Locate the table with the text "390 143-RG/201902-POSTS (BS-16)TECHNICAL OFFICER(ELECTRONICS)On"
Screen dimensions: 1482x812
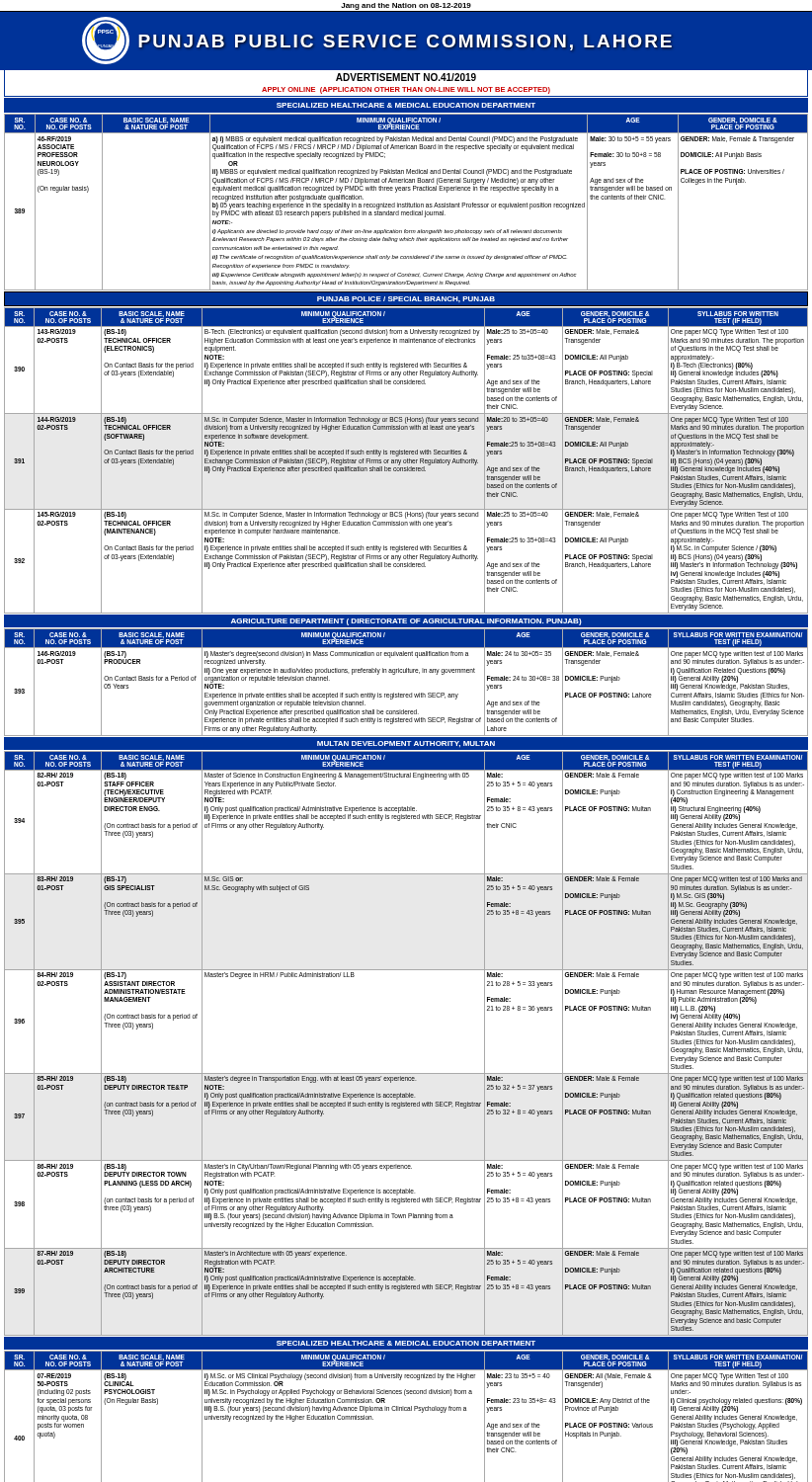[406, 470]
